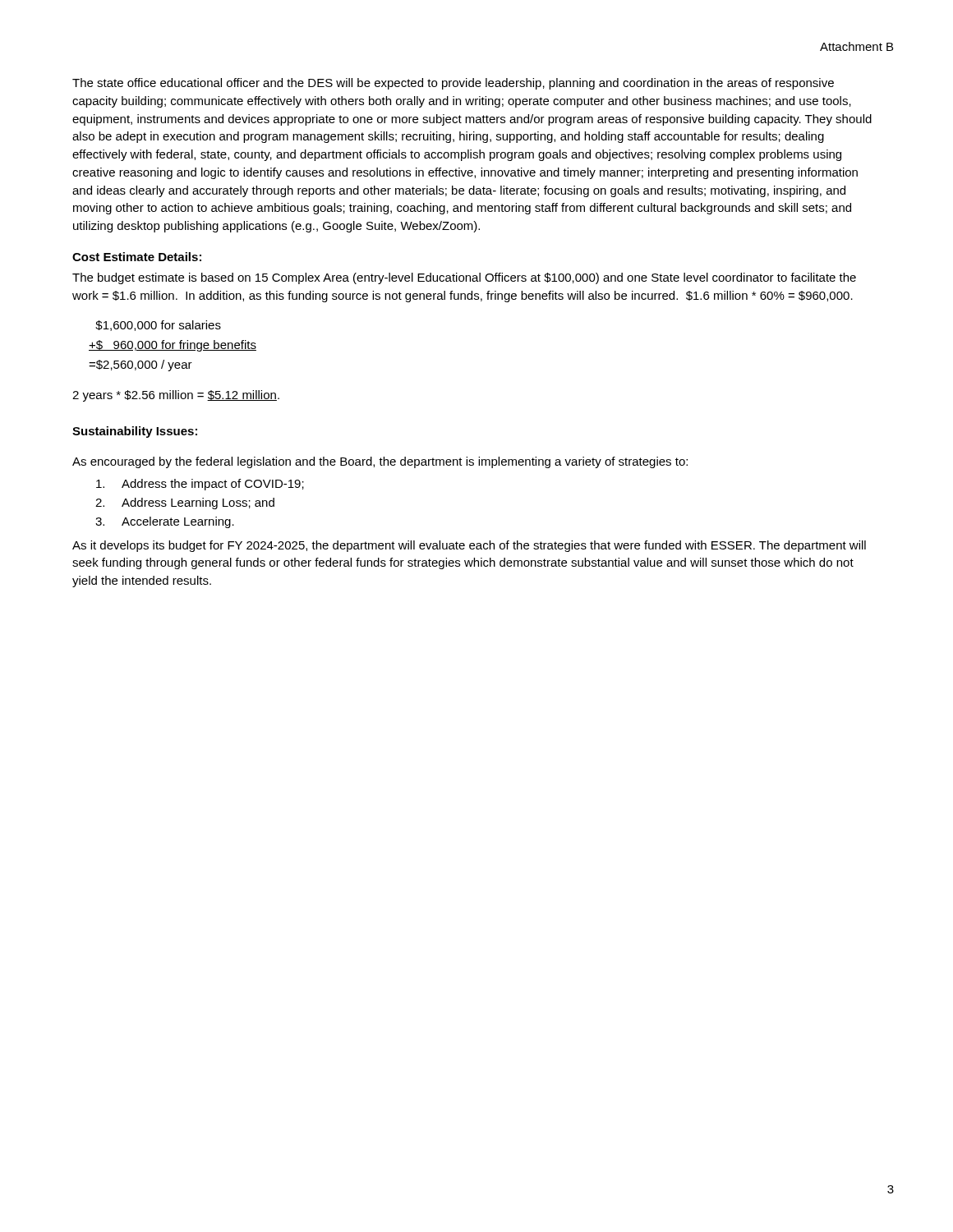The height and width of the screenshot is (1232, 953).
Task: Find the block starting "Cost Estimate Details:"
Action: tap(137, 256)
